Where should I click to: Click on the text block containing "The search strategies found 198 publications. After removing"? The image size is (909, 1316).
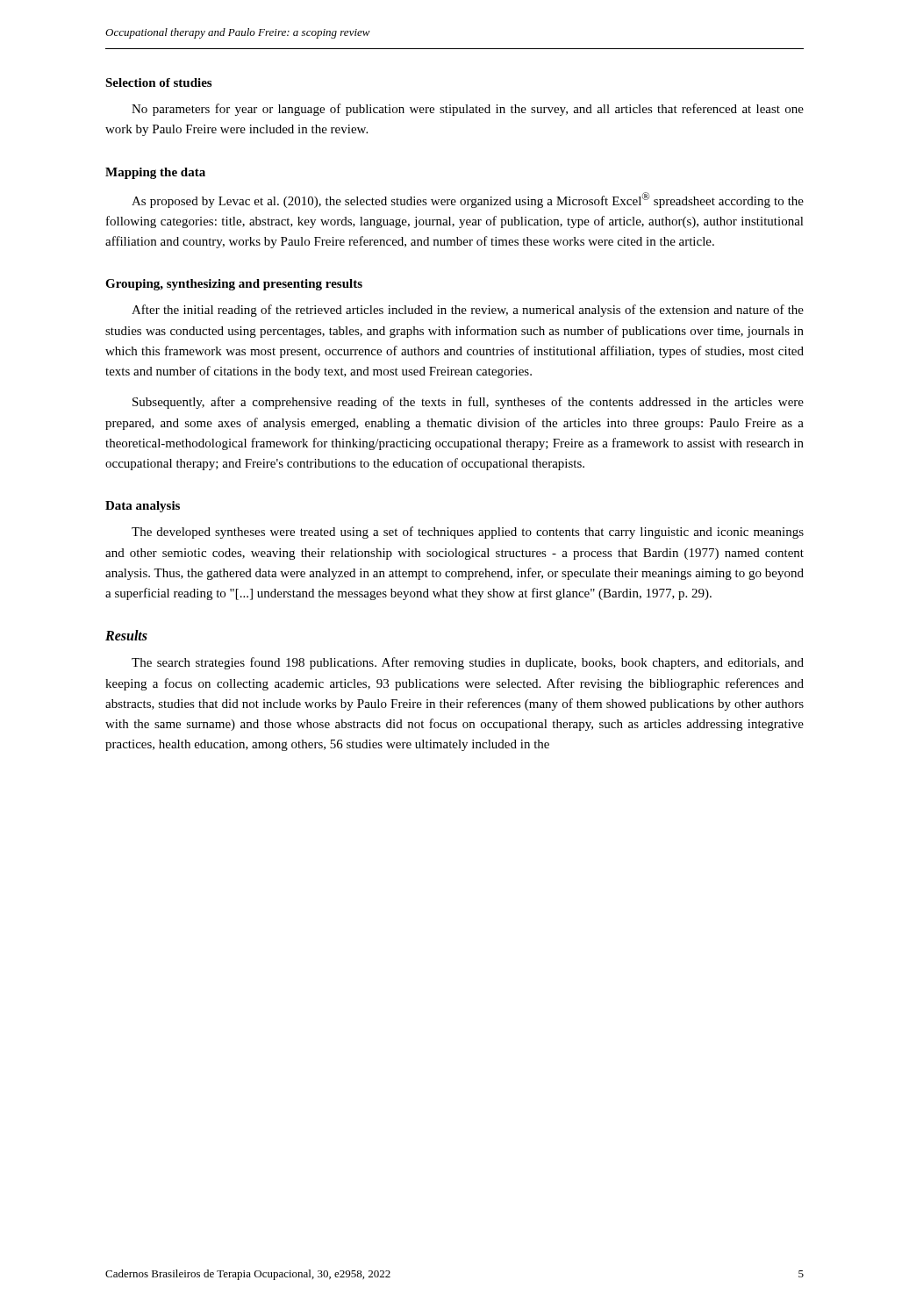tap(454, 704)
